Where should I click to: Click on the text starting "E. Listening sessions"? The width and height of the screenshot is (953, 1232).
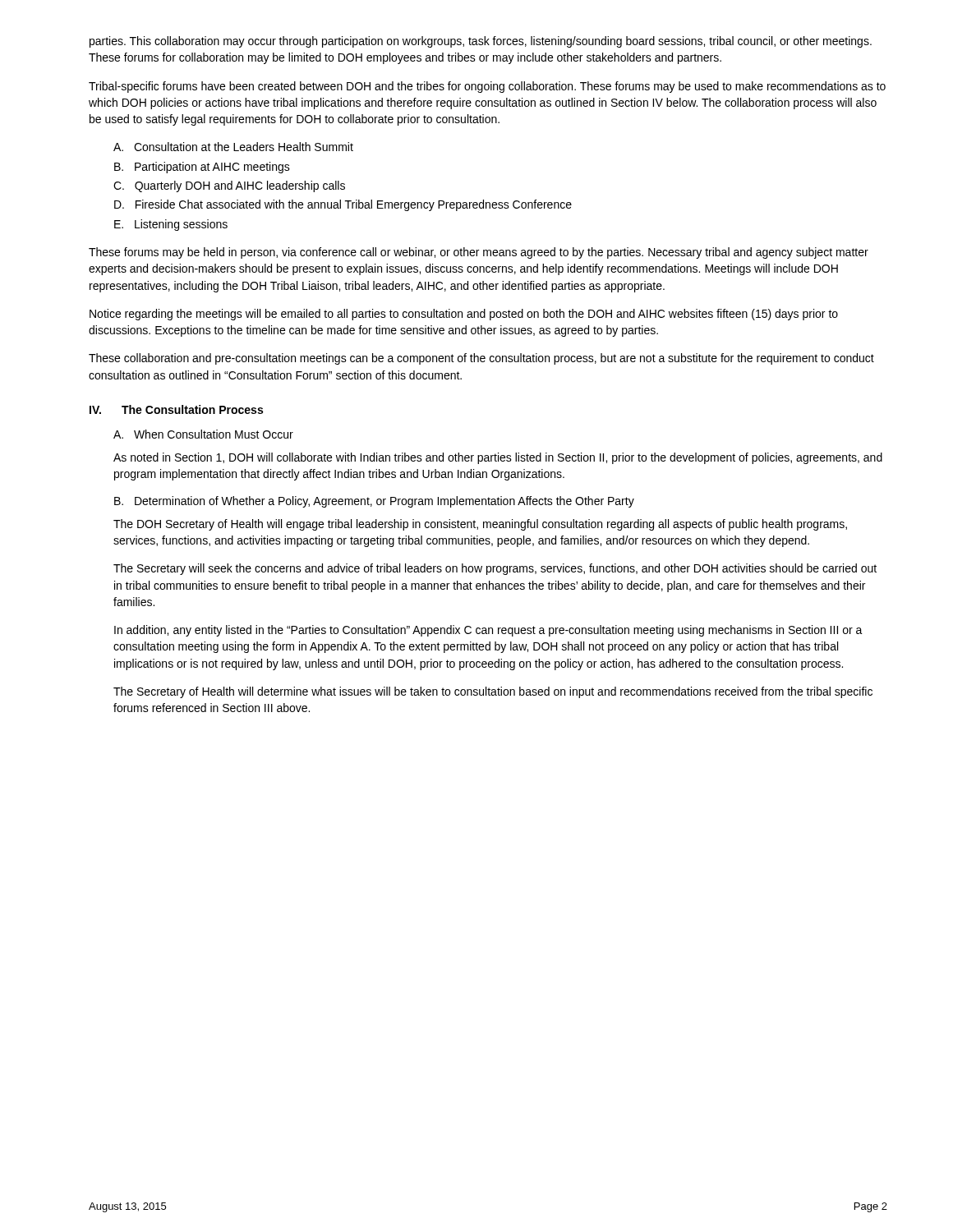point(171,224)
